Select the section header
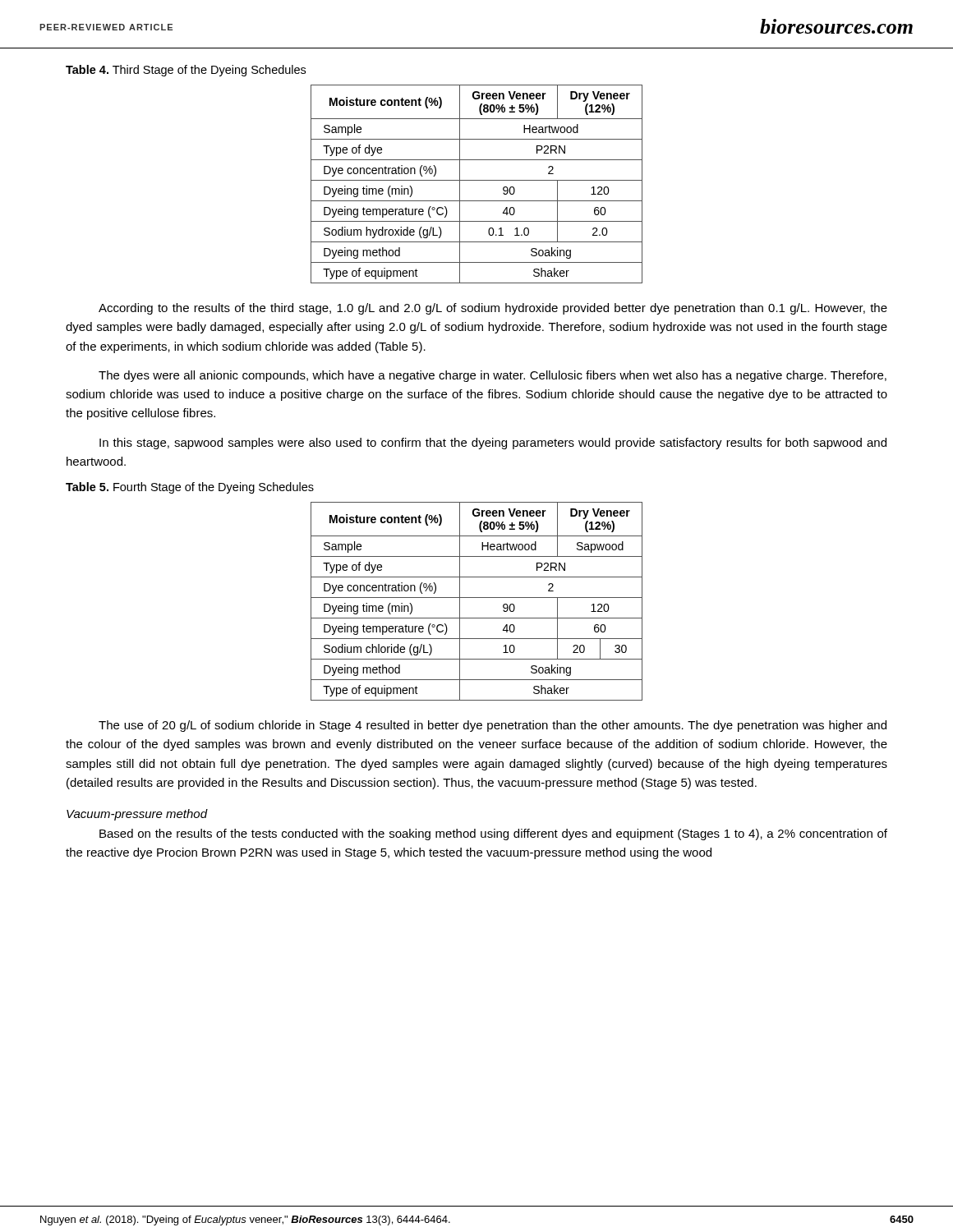 [x=136, y=814]
